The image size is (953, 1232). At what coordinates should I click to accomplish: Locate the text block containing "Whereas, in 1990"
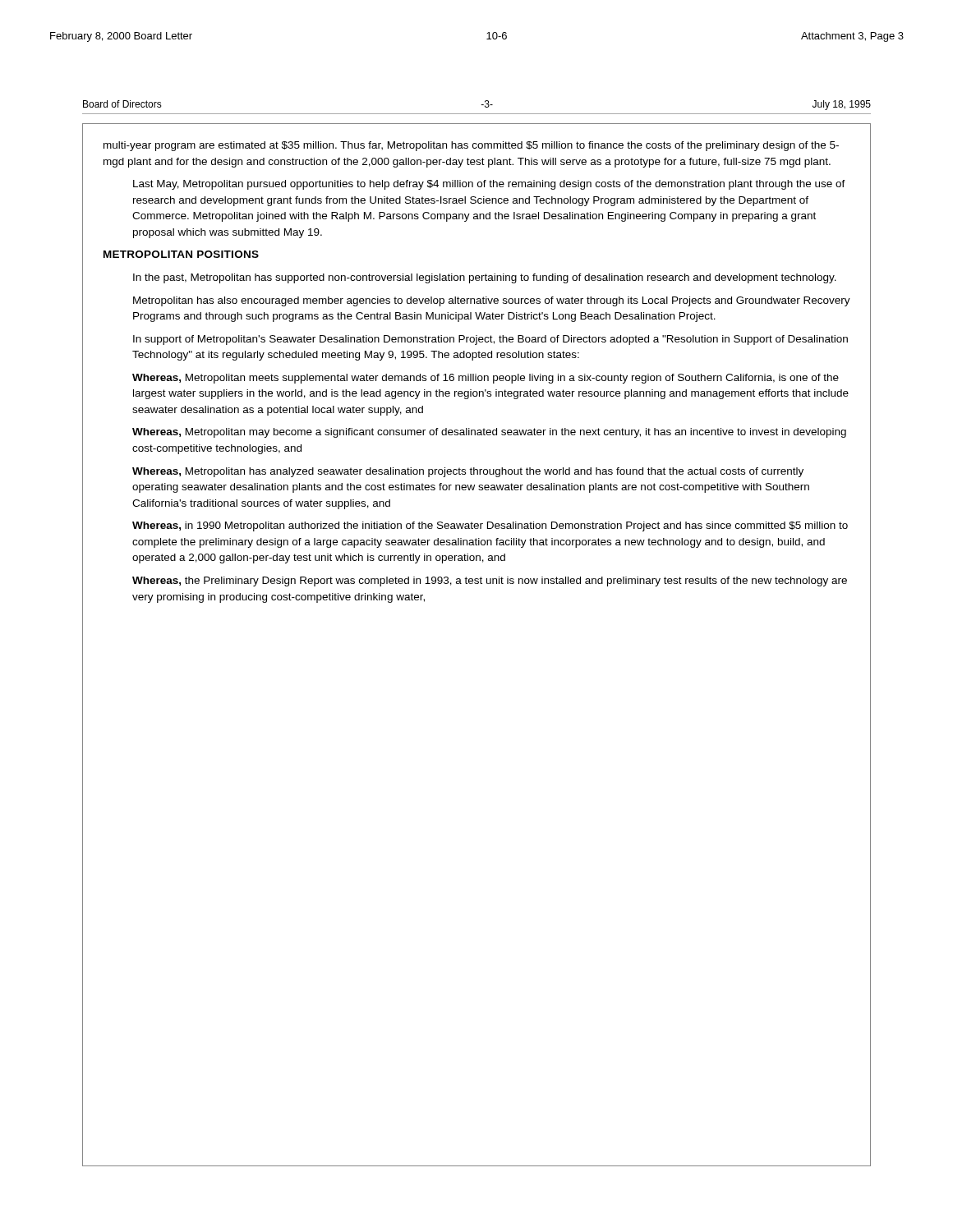pyautogui.click(x=491, y=542)
